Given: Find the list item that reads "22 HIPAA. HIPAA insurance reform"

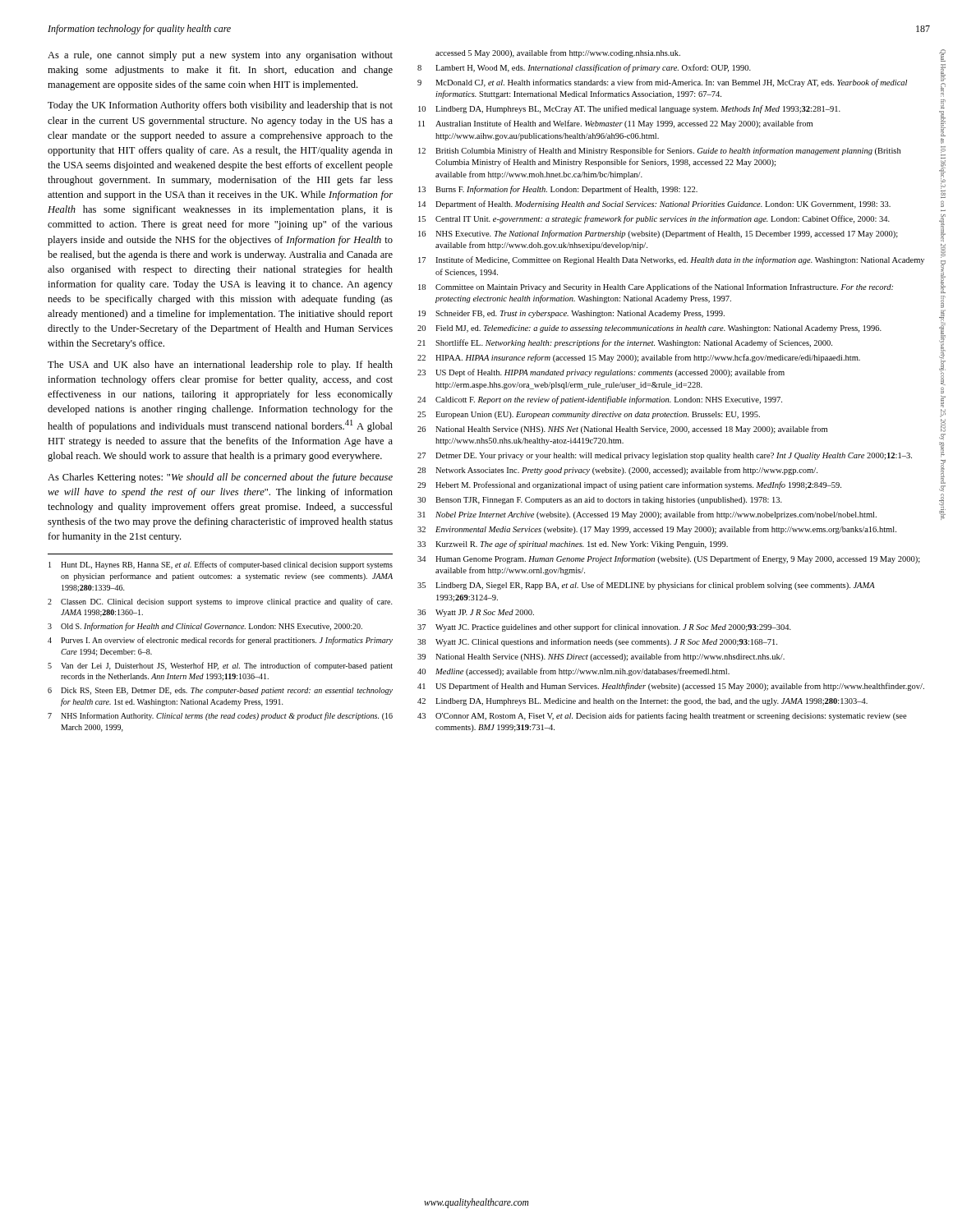Looking at the screenshot, I should (x=639, y=358).
